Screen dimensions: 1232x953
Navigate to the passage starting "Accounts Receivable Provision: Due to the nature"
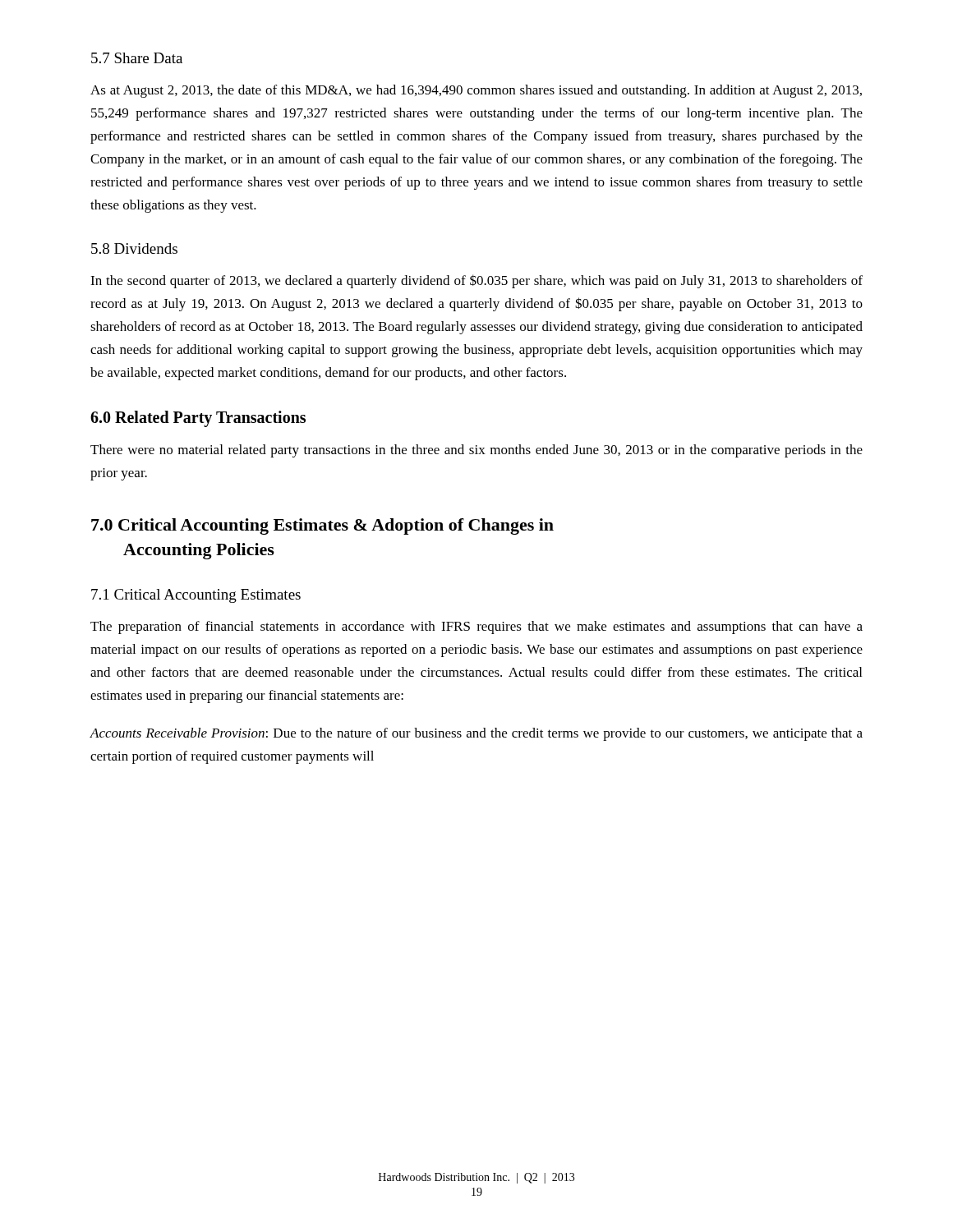coord(476,745)
